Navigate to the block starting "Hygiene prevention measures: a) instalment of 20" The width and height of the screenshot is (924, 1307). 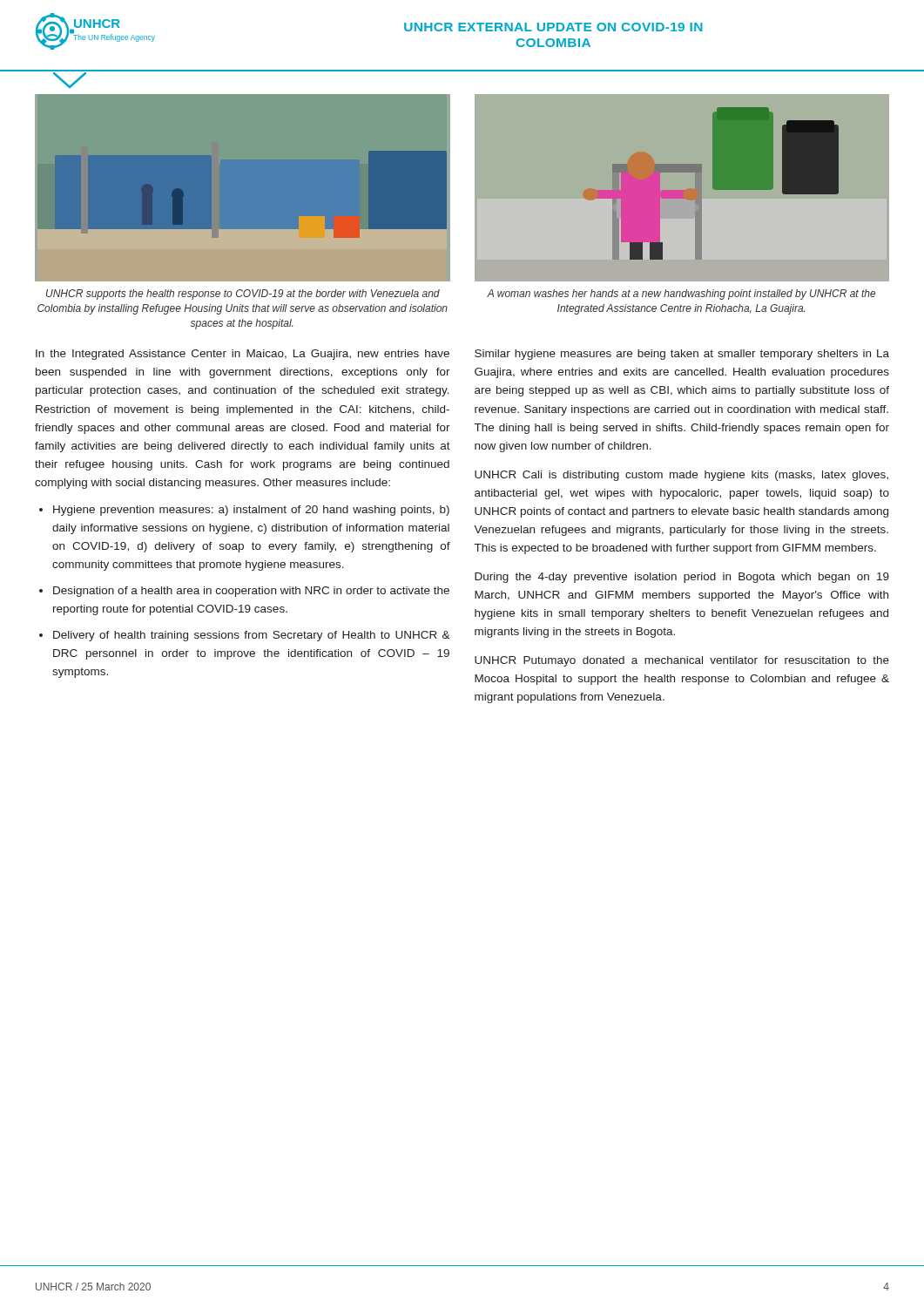[251, 537]
